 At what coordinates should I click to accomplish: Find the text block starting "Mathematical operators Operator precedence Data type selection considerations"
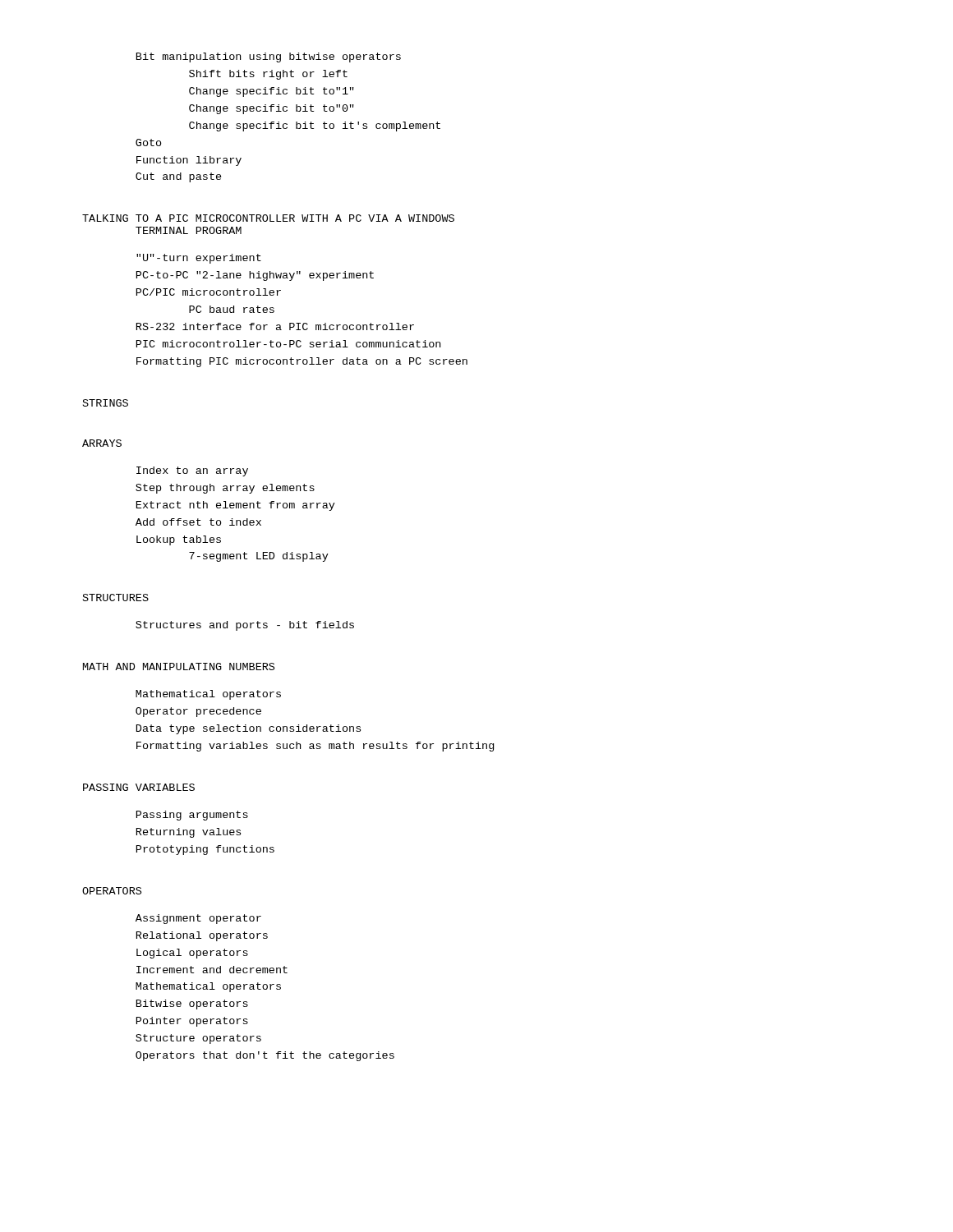tap(288, 720)
